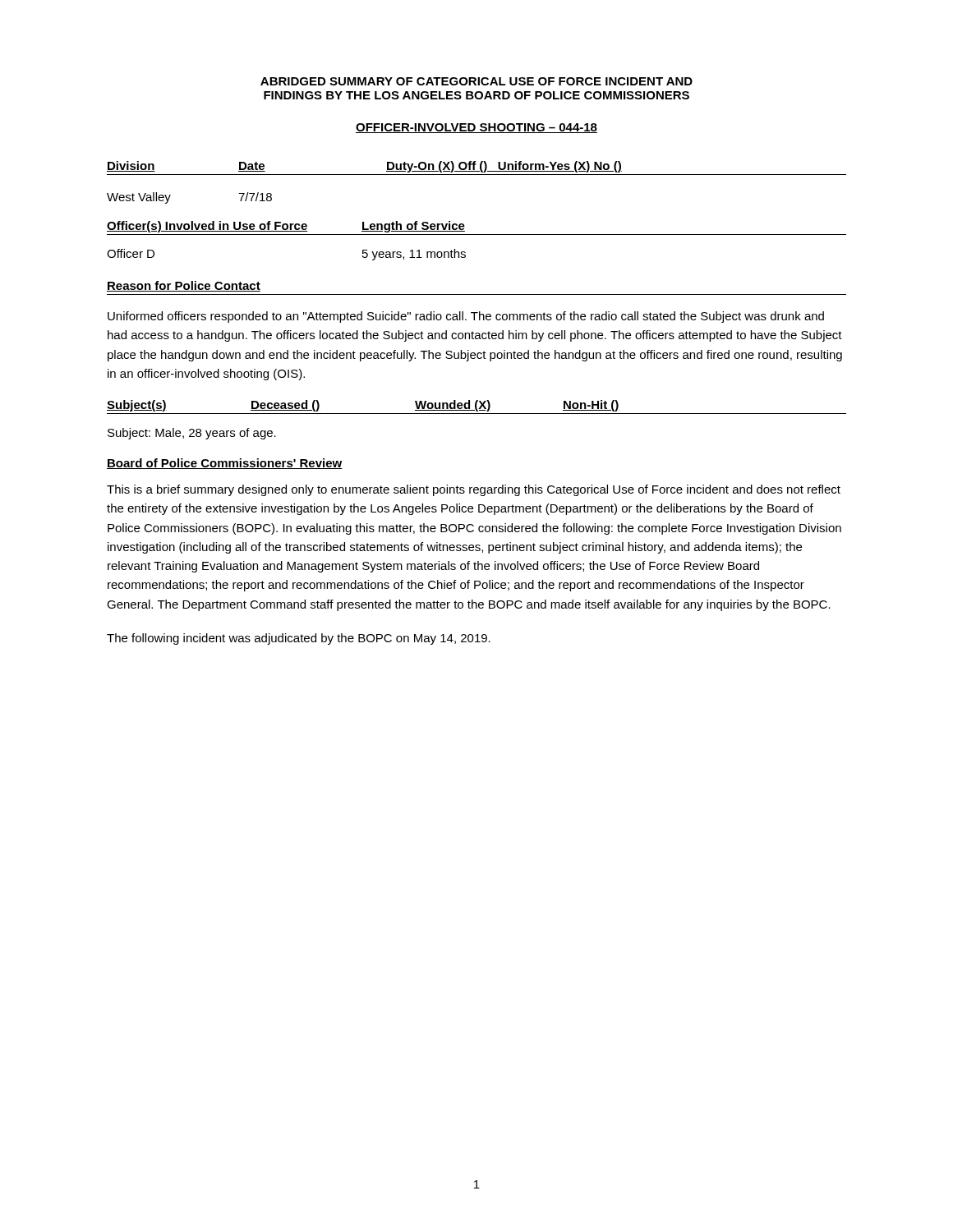Screen dimensions: 1232x953
Task: Click on the table containing "Subject(s) Deceased () Wounded"
Action: pos(476,406)
